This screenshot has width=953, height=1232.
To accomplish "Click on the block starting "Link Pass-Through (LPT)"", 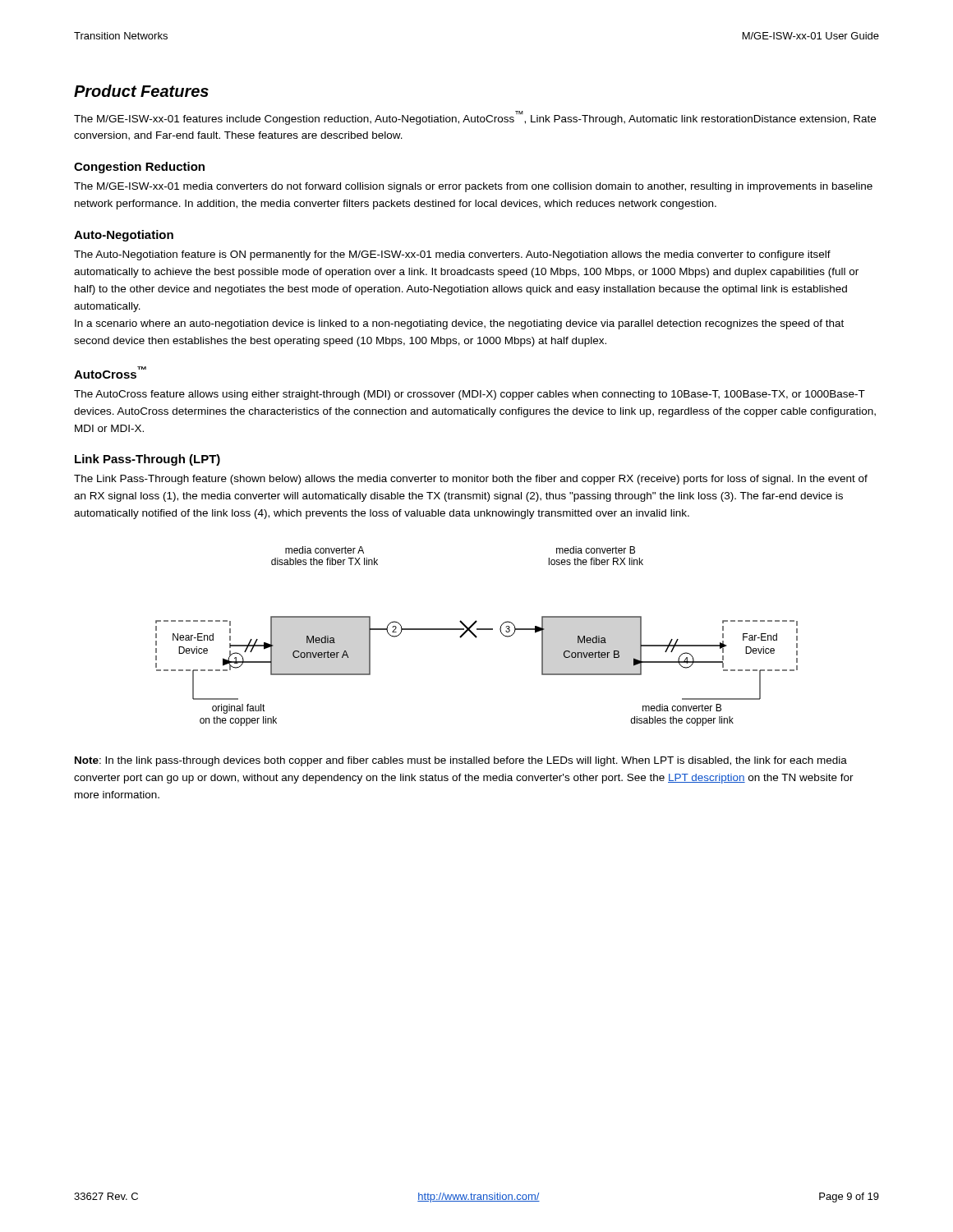I will [x=147, y=459].
